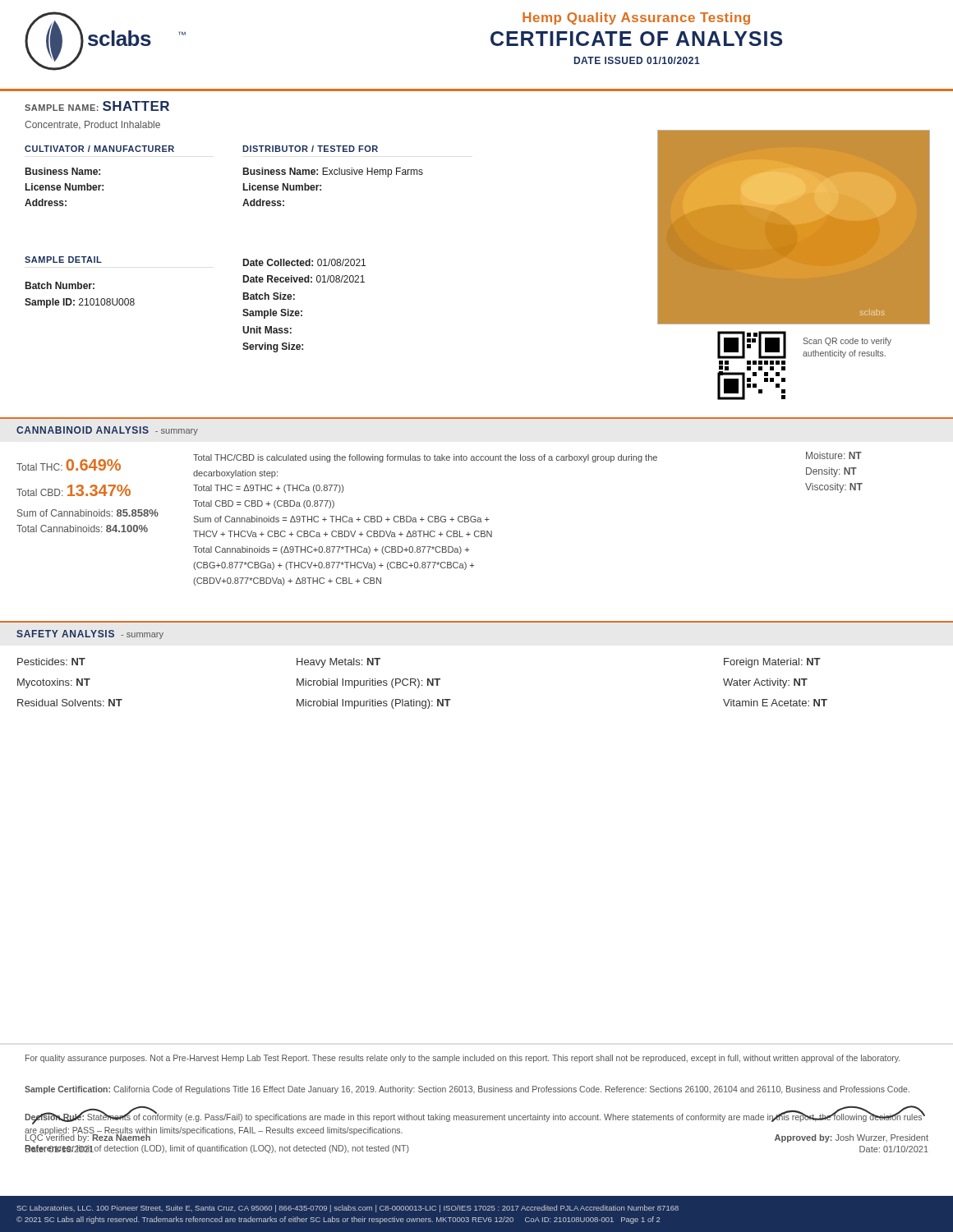Click on the element starting "Foreign Material: NT"
This screenshot has width=953, height=1232.
772,663
